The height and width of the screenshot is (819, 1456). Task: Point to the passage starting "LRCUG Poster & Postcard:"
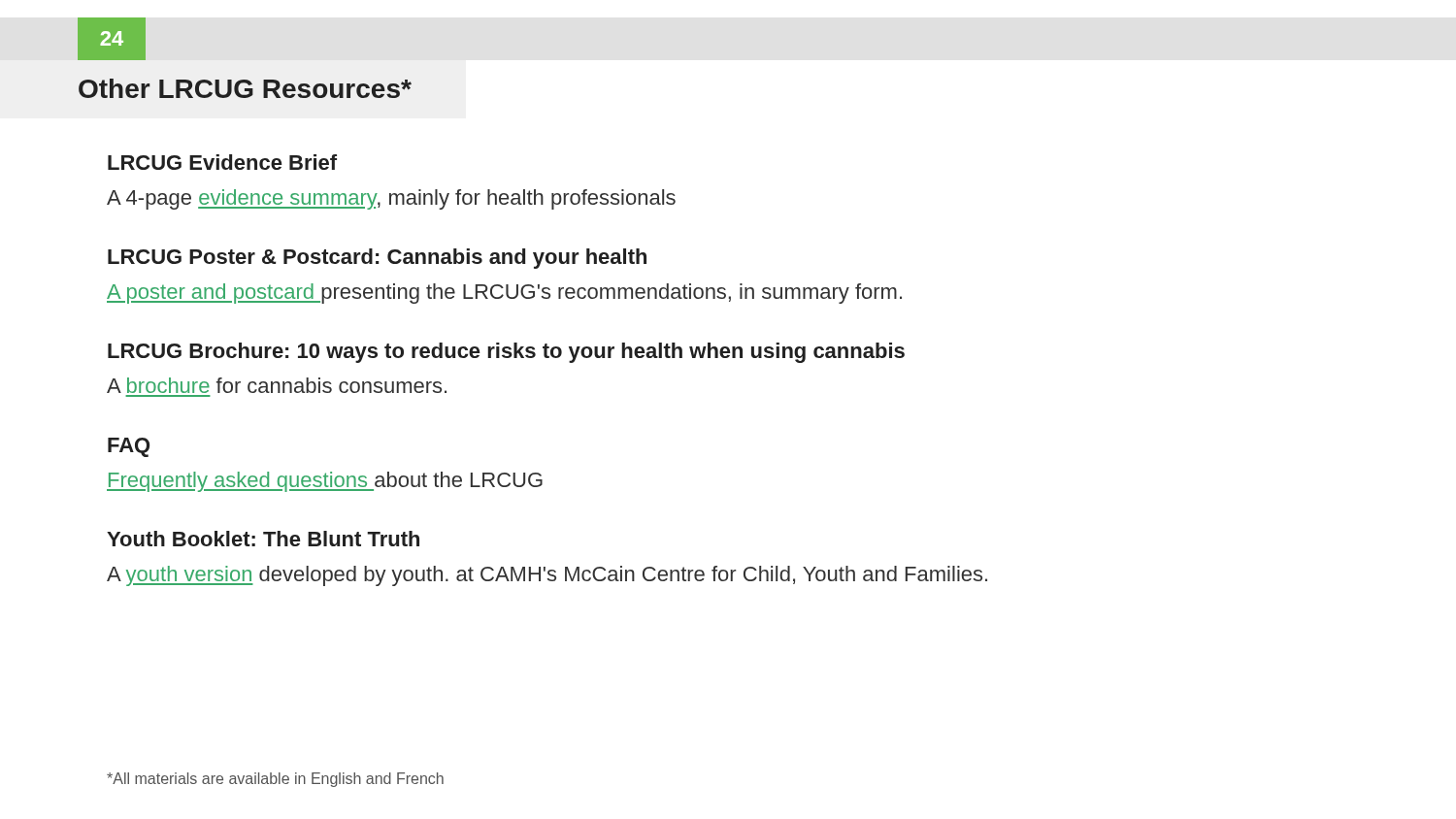377,257
